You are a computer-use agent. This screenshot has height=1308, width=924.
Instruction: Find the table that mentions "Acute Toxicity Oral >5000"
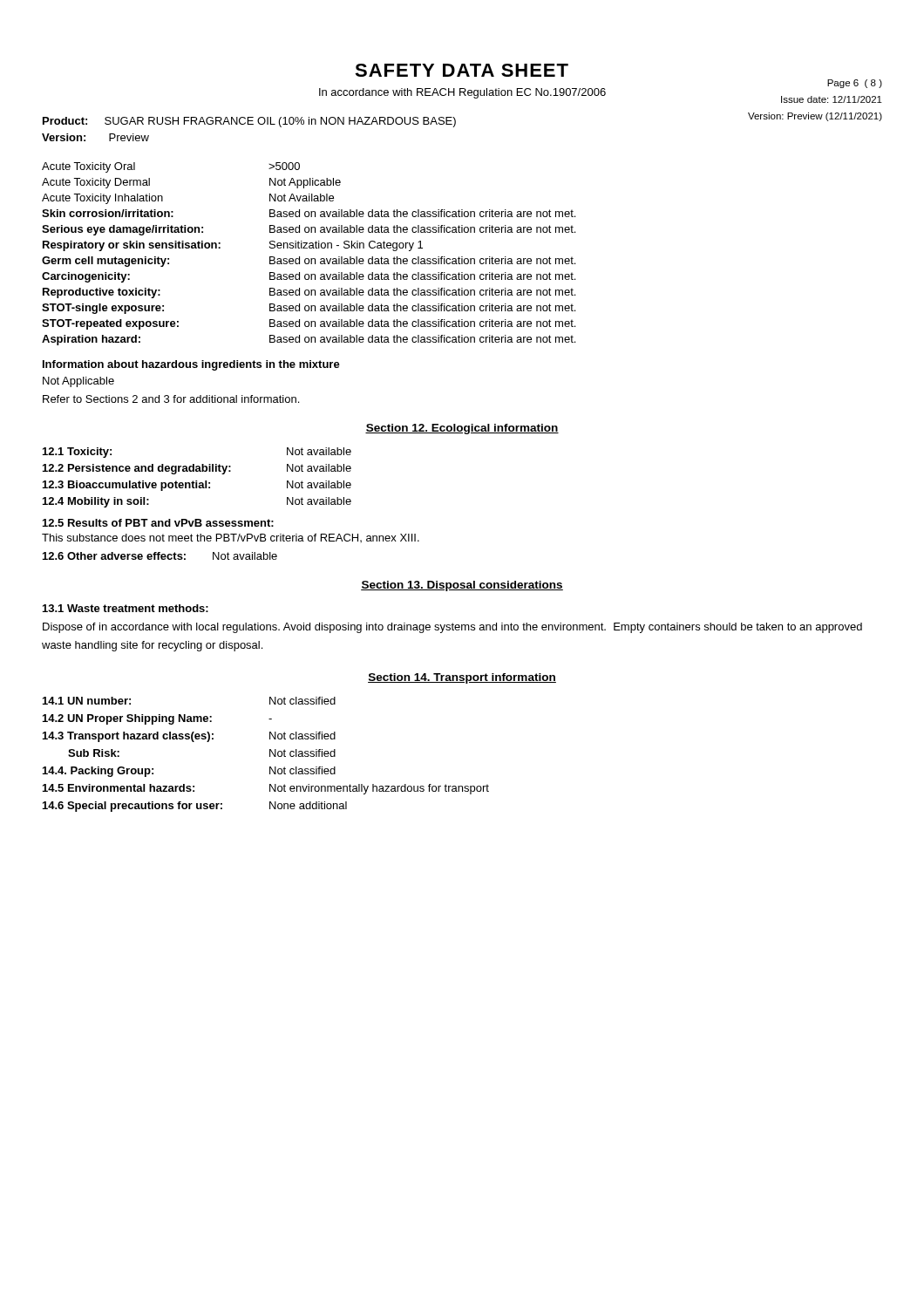tap(462, 252)
